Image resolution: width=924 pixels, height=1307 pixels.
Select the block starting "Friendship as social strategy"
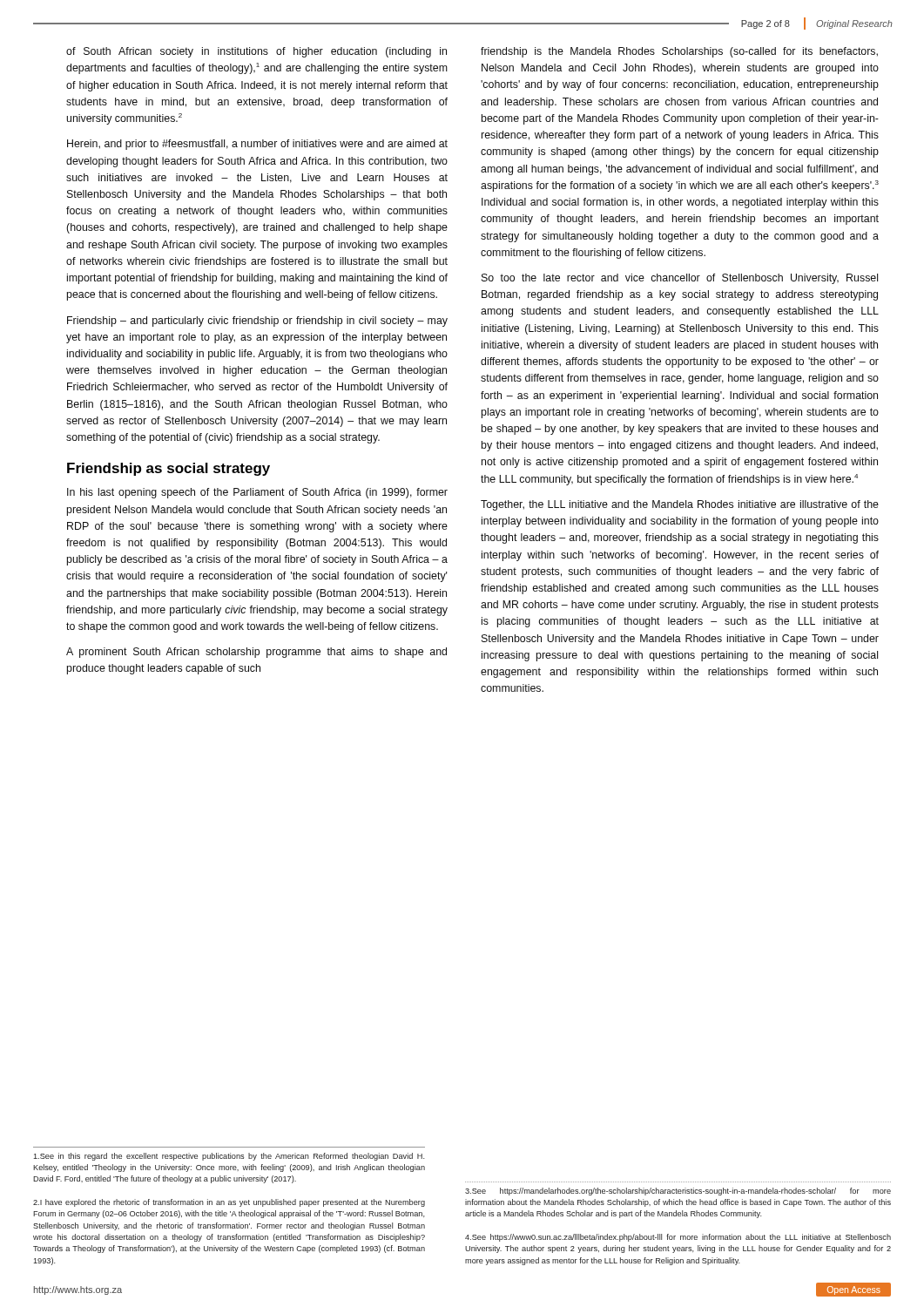click(168, 469)
